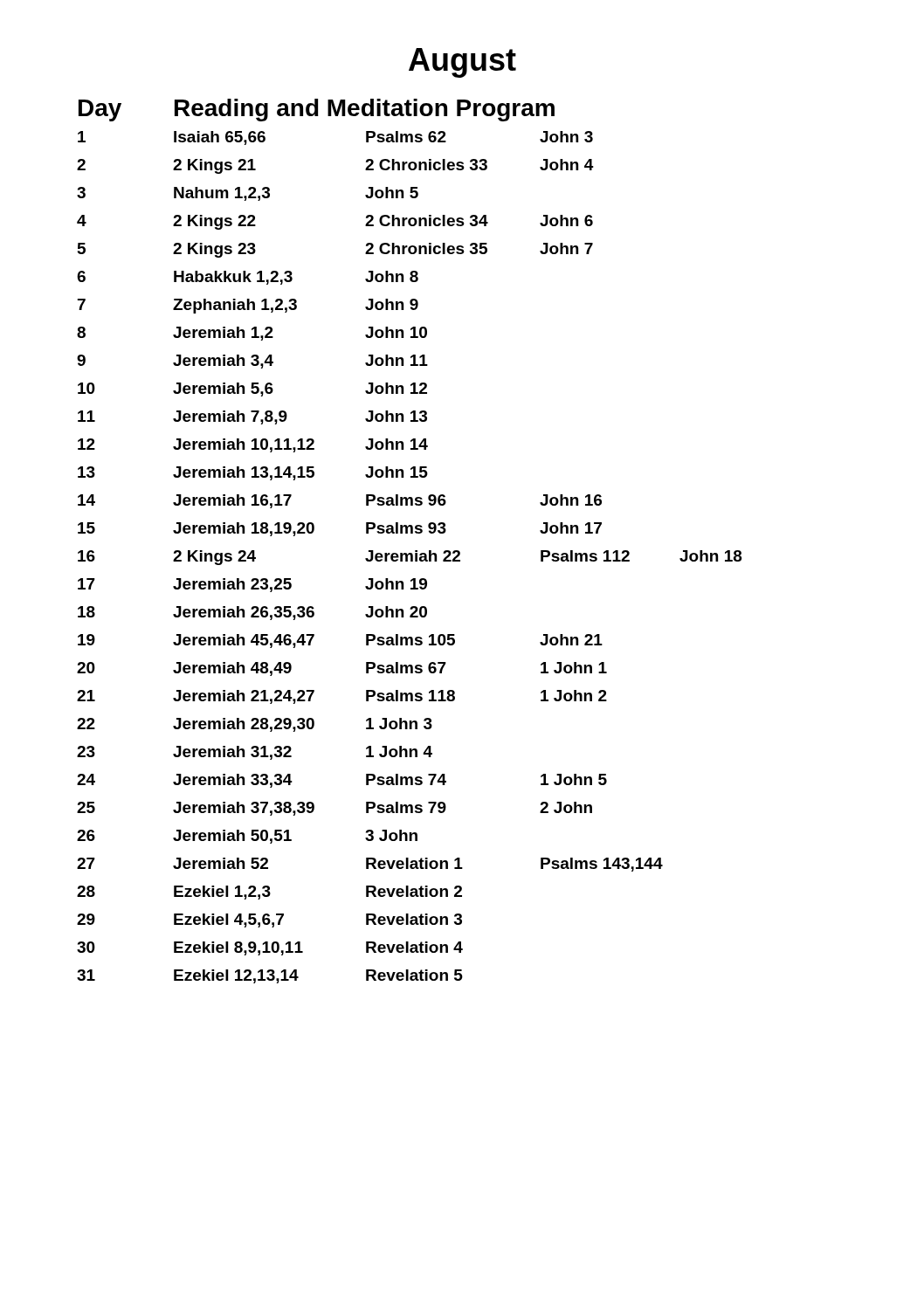
Task: Click on the text starting "14 Jeremiah 16,17 Psalms 96 John"
Action: tap(378, 500)
